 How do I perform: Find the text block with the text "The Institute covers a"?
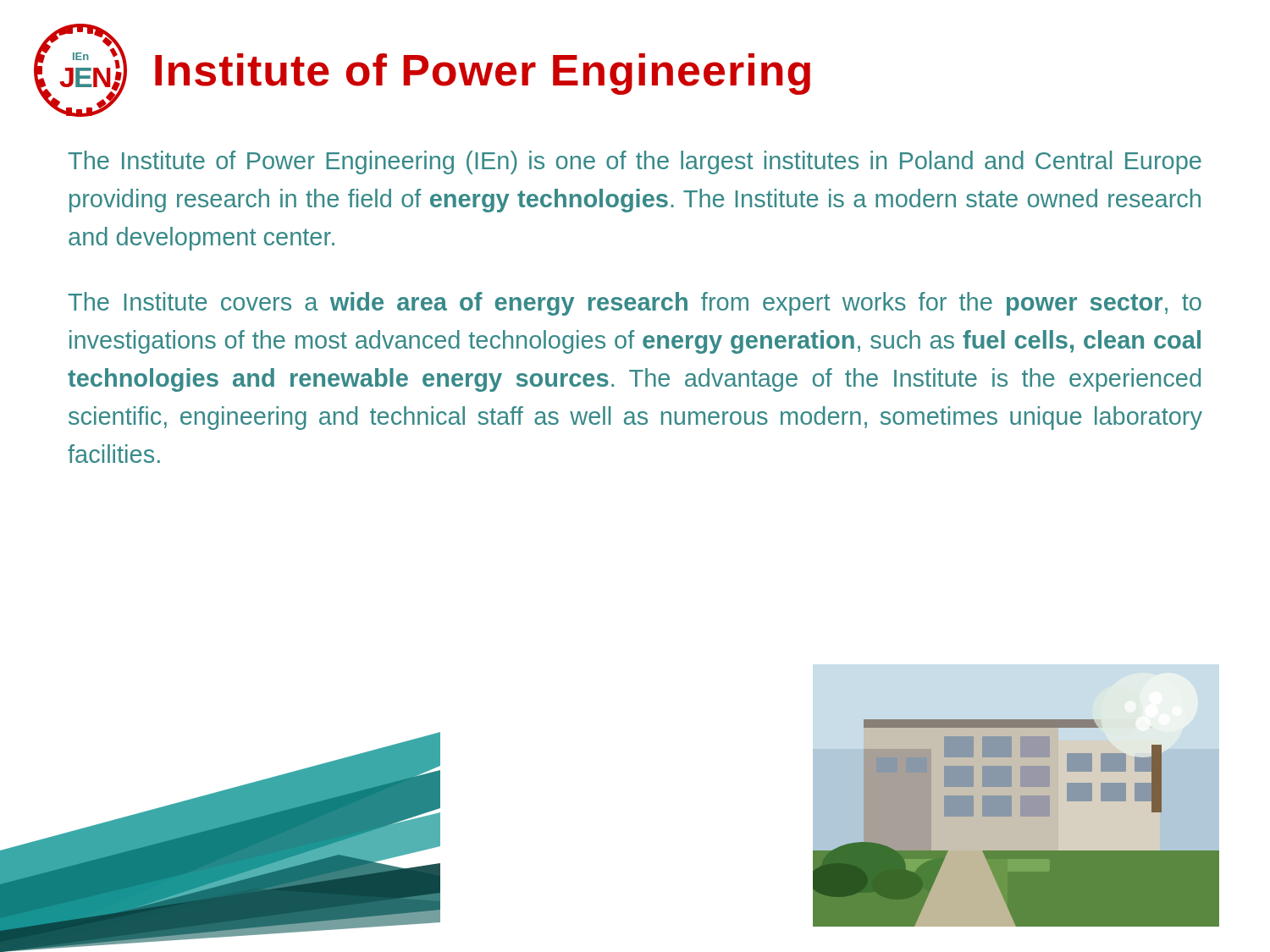(x=635, y=378)
